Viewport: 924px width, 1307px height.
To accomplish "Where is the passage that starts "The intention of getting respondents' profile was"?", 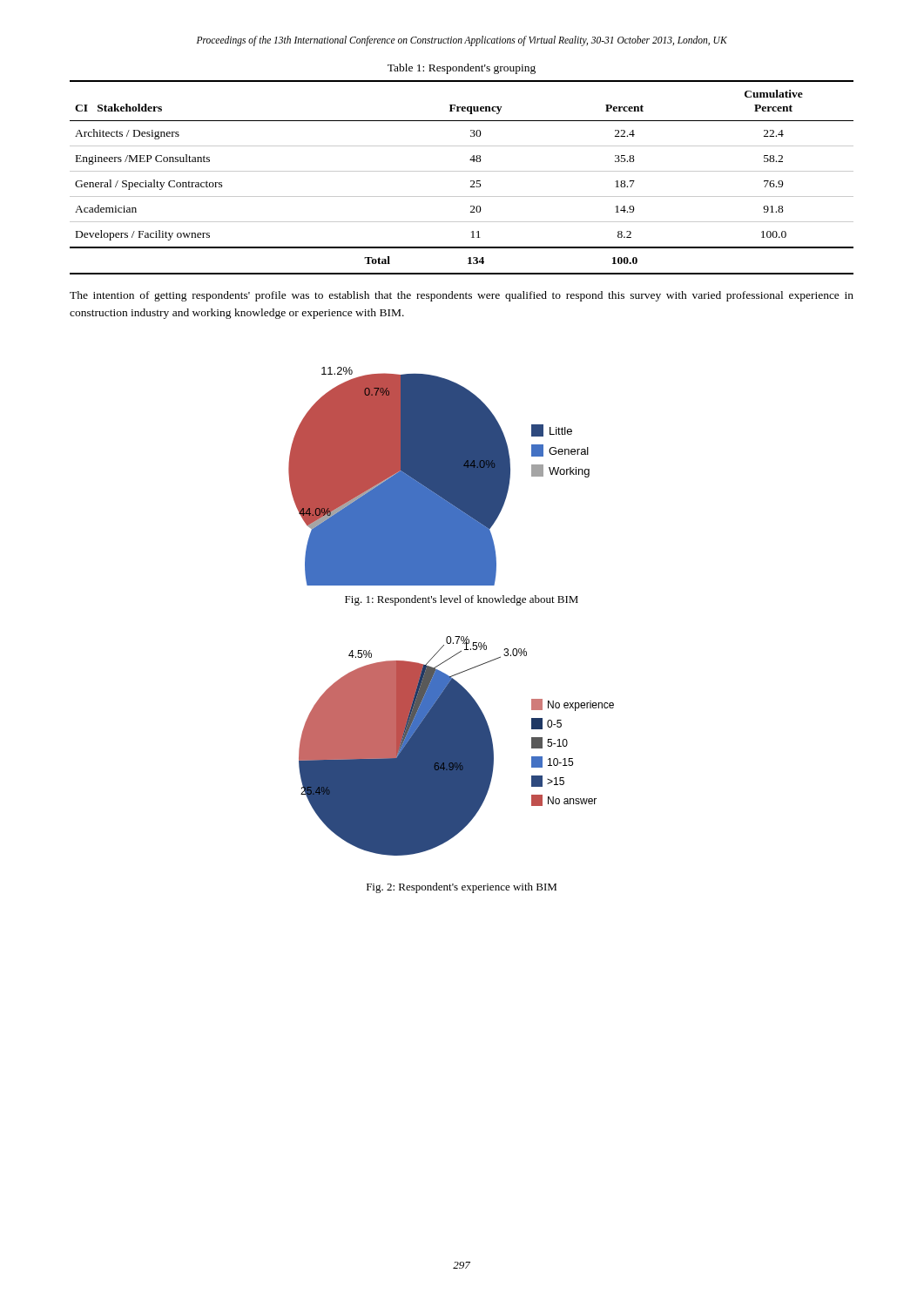I will [x=462, y=304].
